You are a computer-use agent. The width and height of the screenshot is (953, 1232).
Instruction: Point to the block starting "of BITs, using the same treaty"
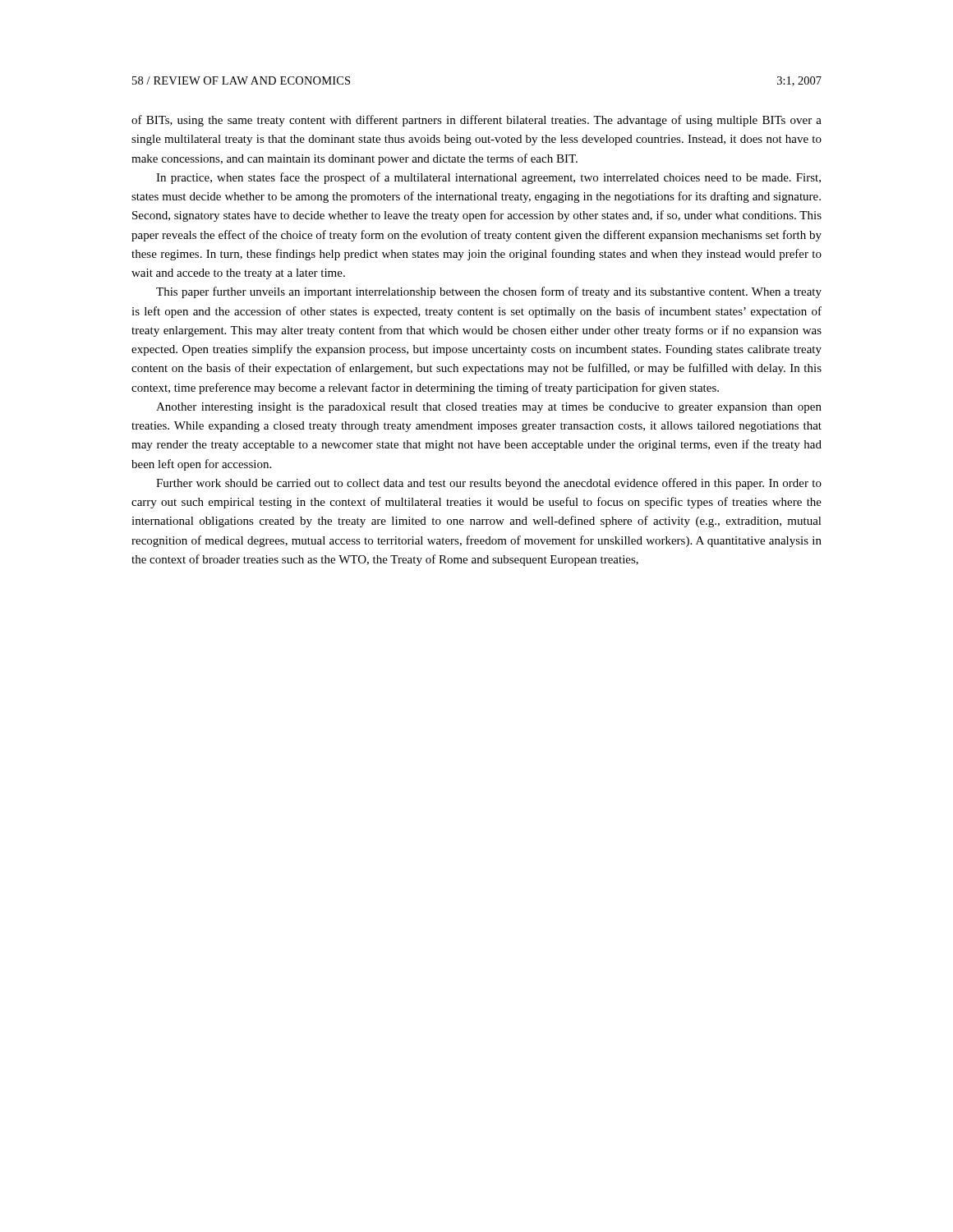(x=476, y=340)
